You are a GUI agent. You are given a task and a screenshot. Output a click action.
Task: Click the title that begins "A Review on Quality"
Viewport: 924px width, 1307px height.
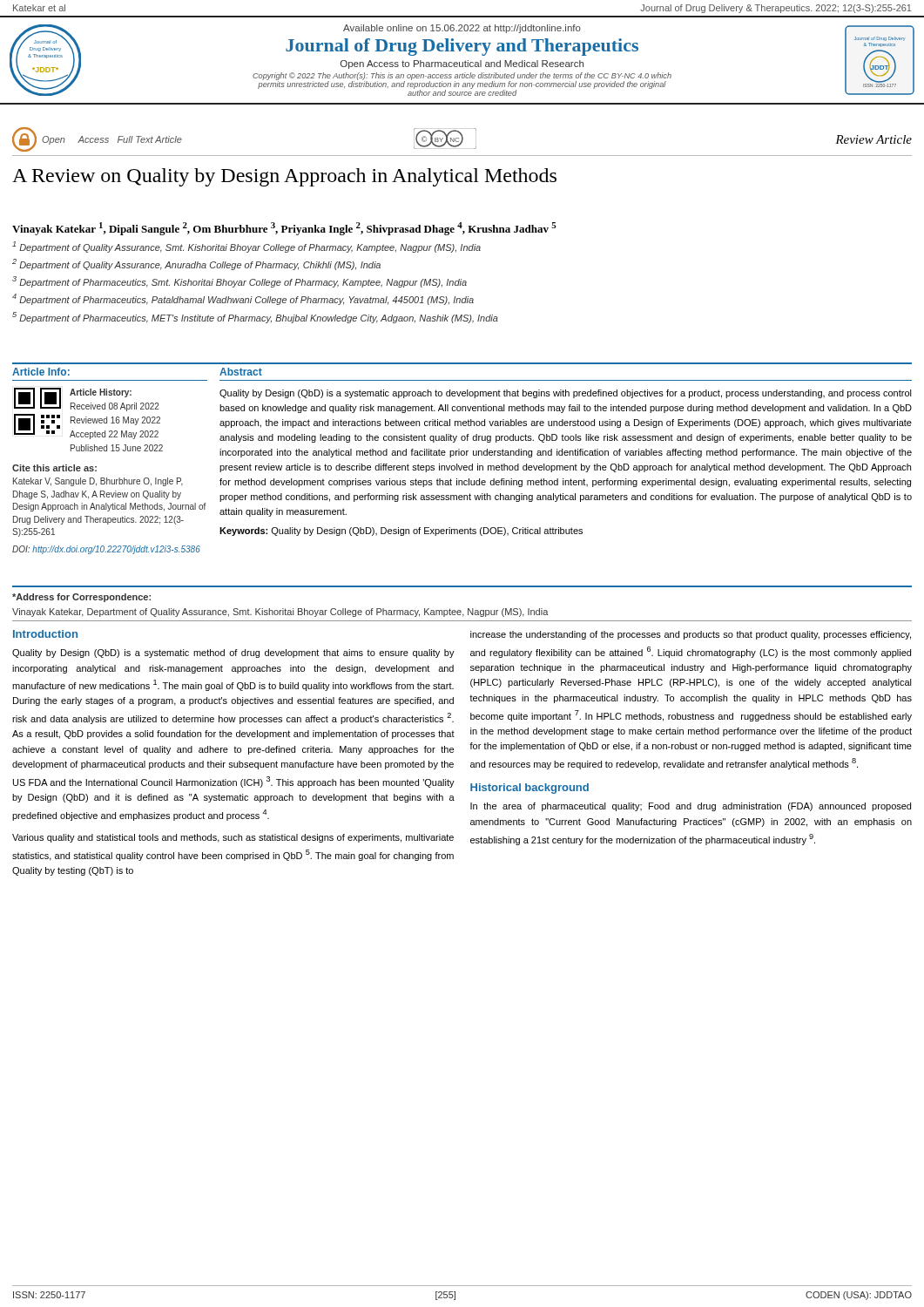[x=285, y=175]
